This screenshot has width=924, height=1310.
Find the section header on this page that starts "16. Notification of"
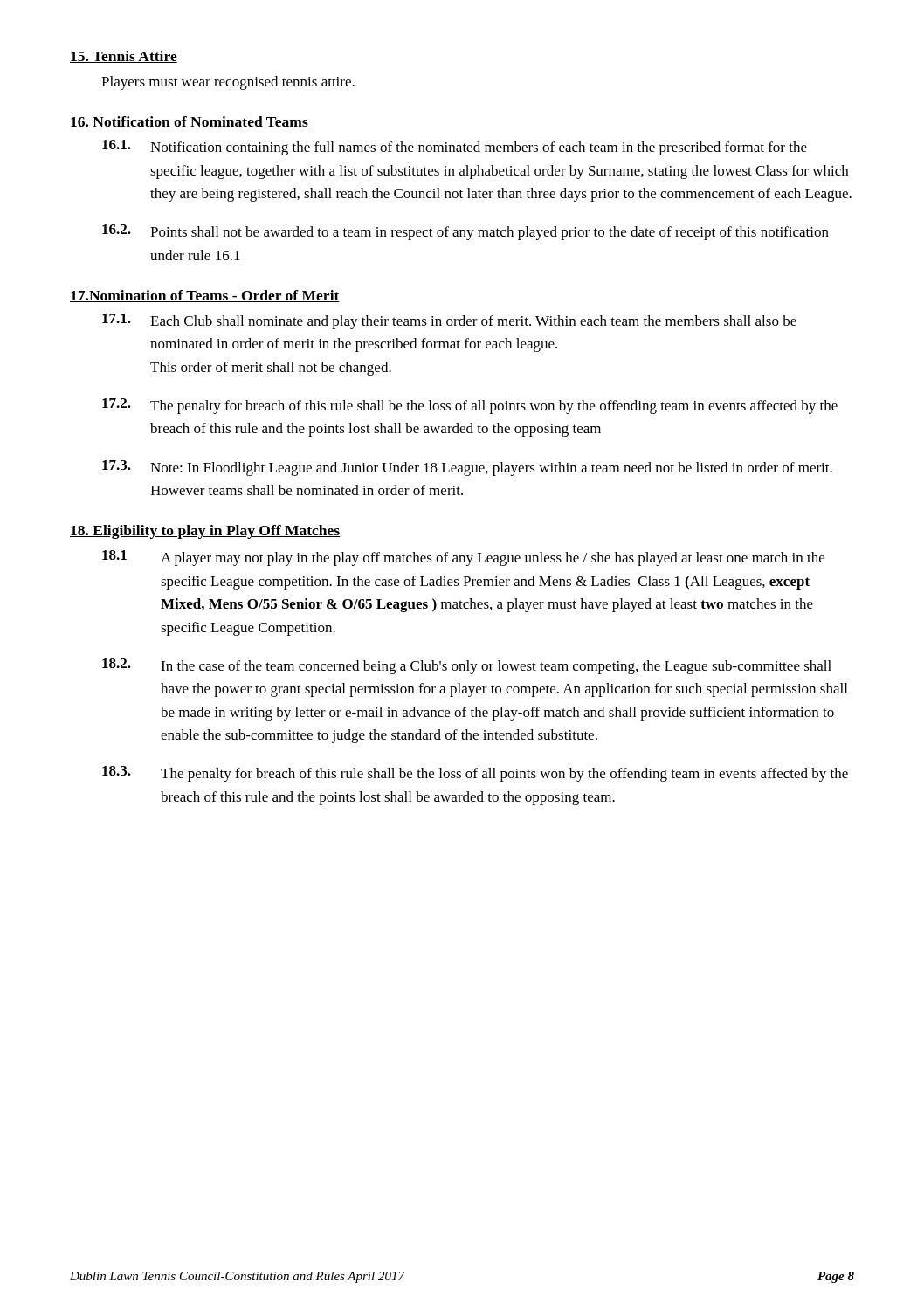(x=189, y=122)
